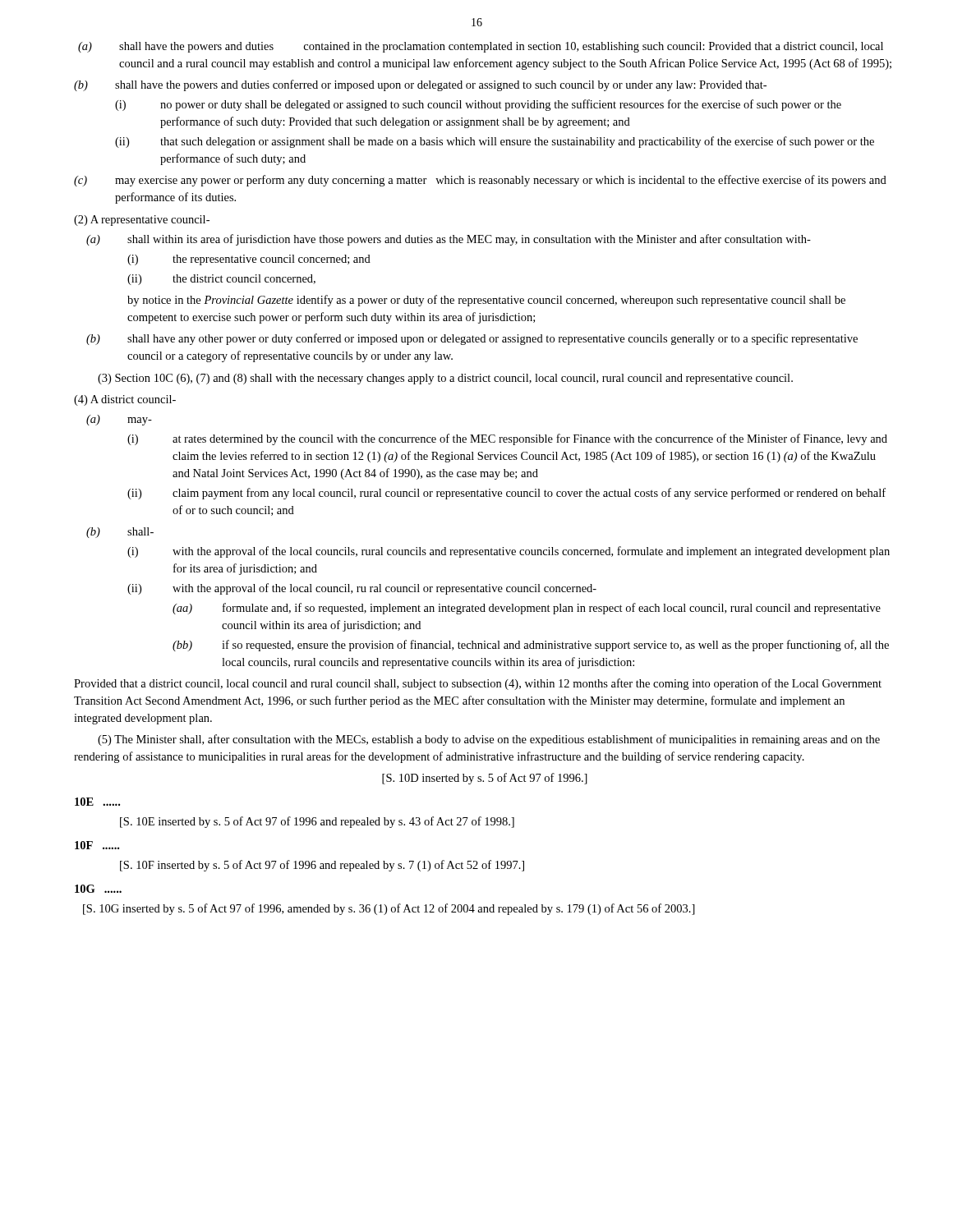
Task: Click on the region starting "[S. 10G inserted by s. 5 of Act"
Action: click(389, 908)
